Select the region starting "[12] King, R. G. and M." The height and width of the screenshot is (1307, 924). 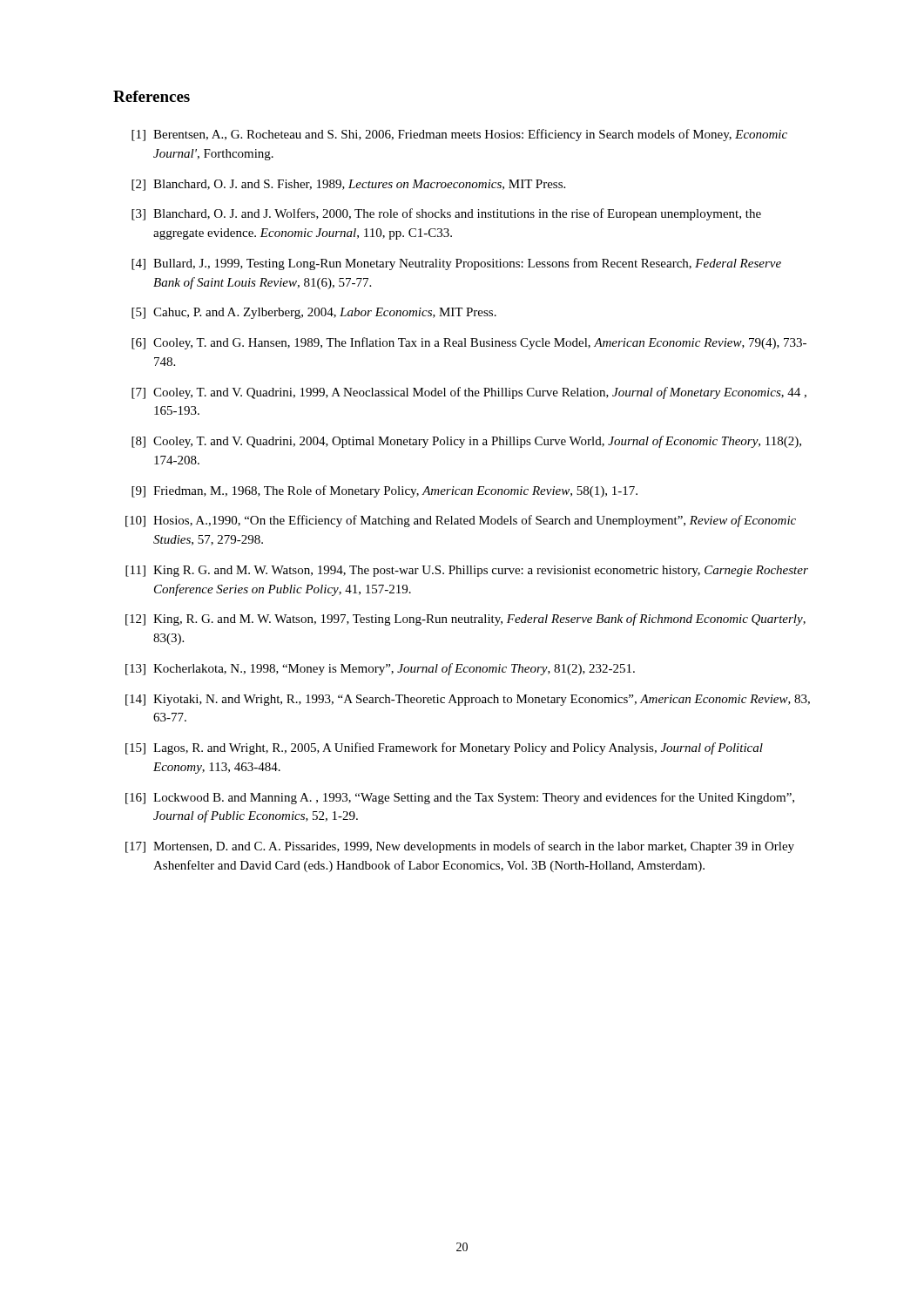click(462, 629)
